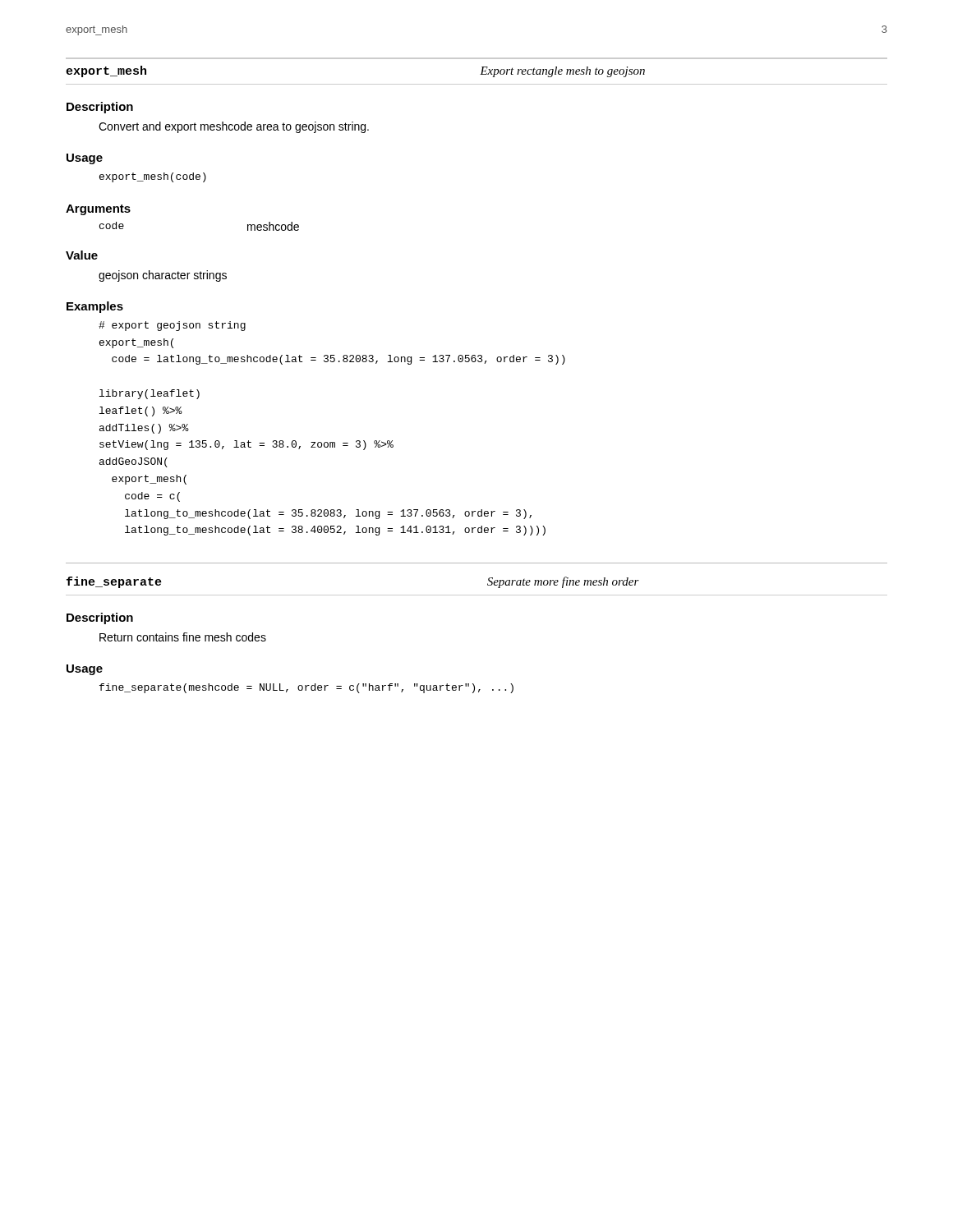Image resolution: width=953 pixels, height=1232 pixels.
Task: Select the text that says "Return contains fine mesh codes"
Action: click(x=182, y=637)
